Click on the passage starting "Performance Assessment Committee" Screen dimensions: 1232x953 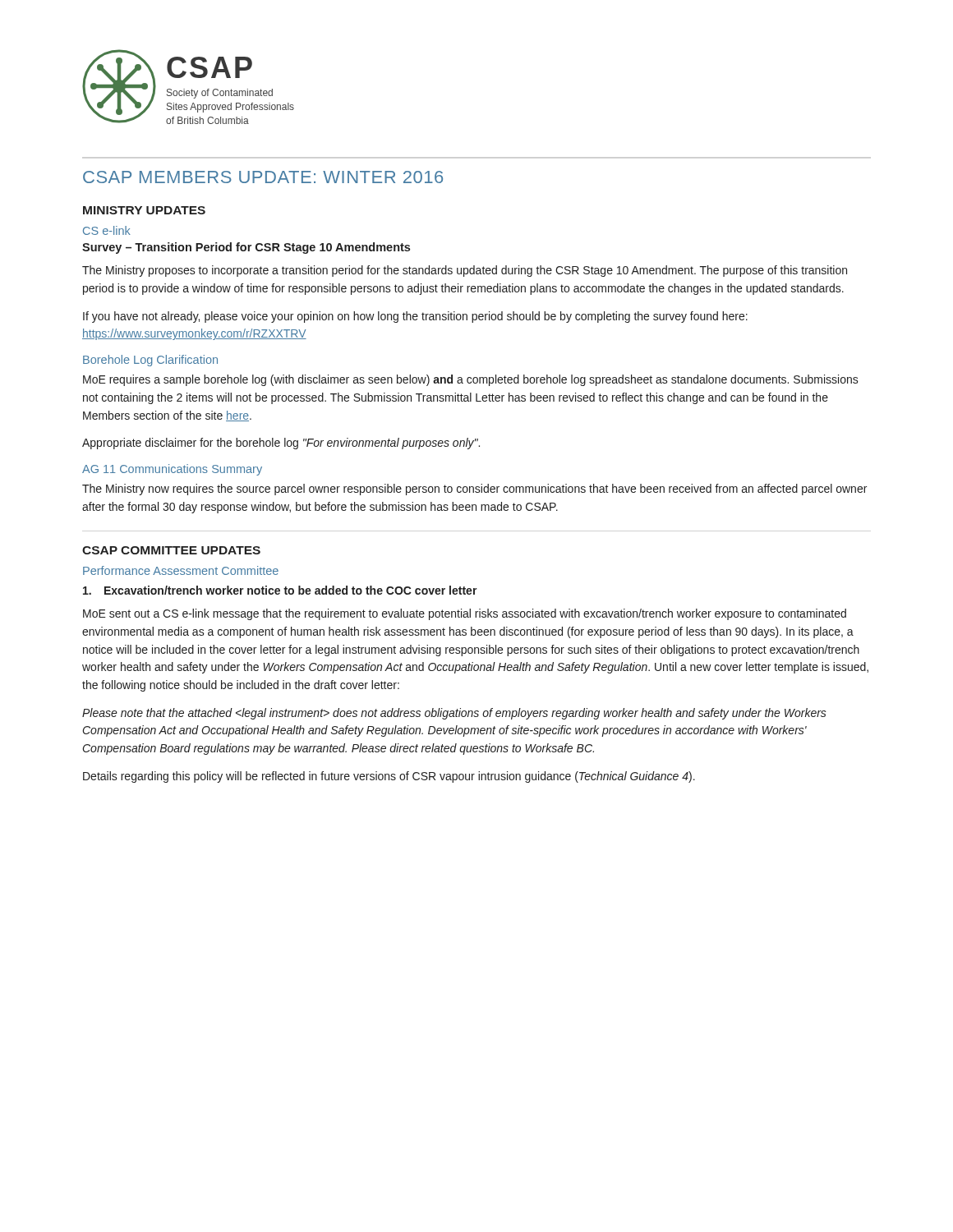point(180,571)
